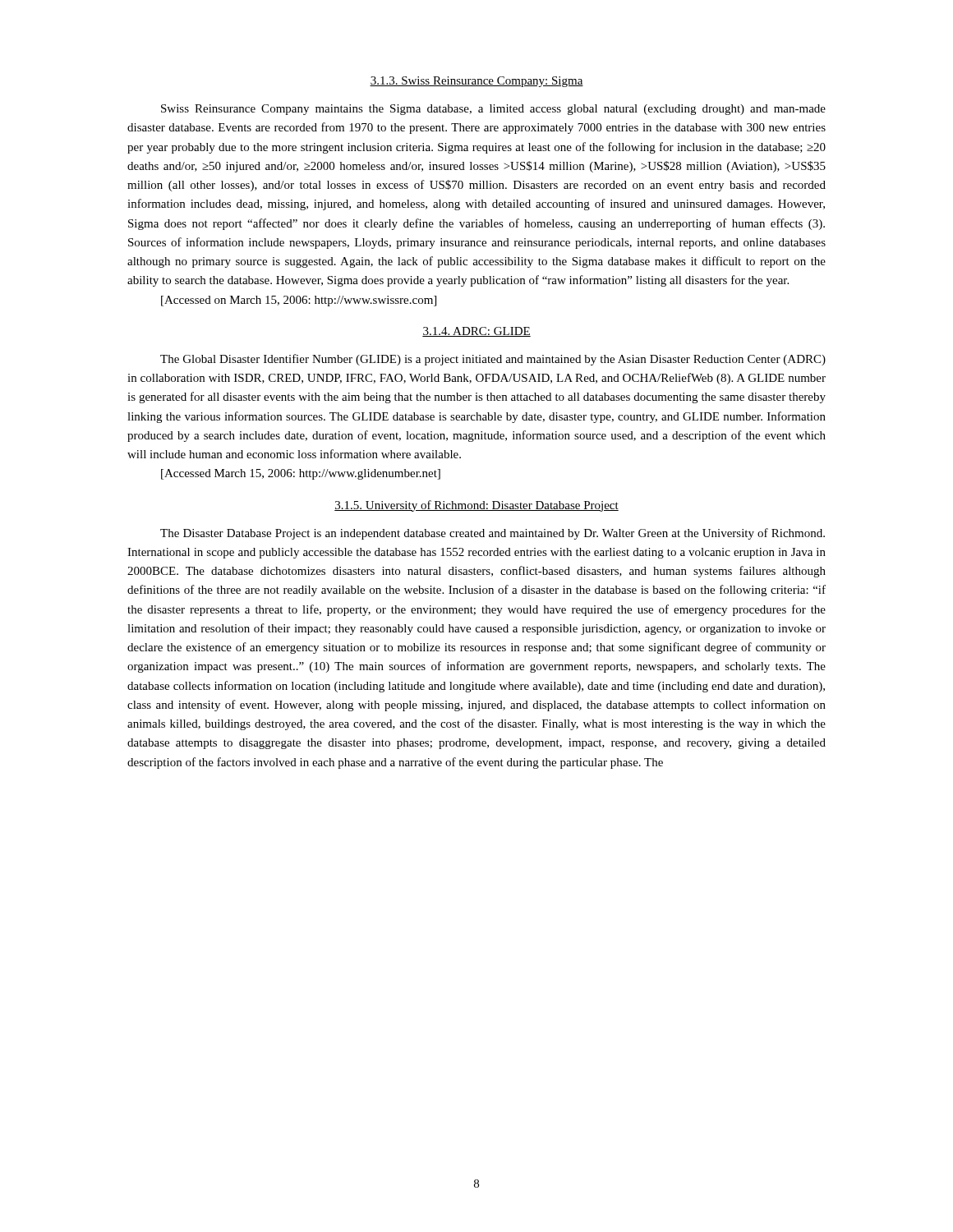Screen dimensions: 1232x953
Task: Locate the element starting "Swiss Reinsurance Company maintains the Sigma database, a"
Action: [476, 195]
